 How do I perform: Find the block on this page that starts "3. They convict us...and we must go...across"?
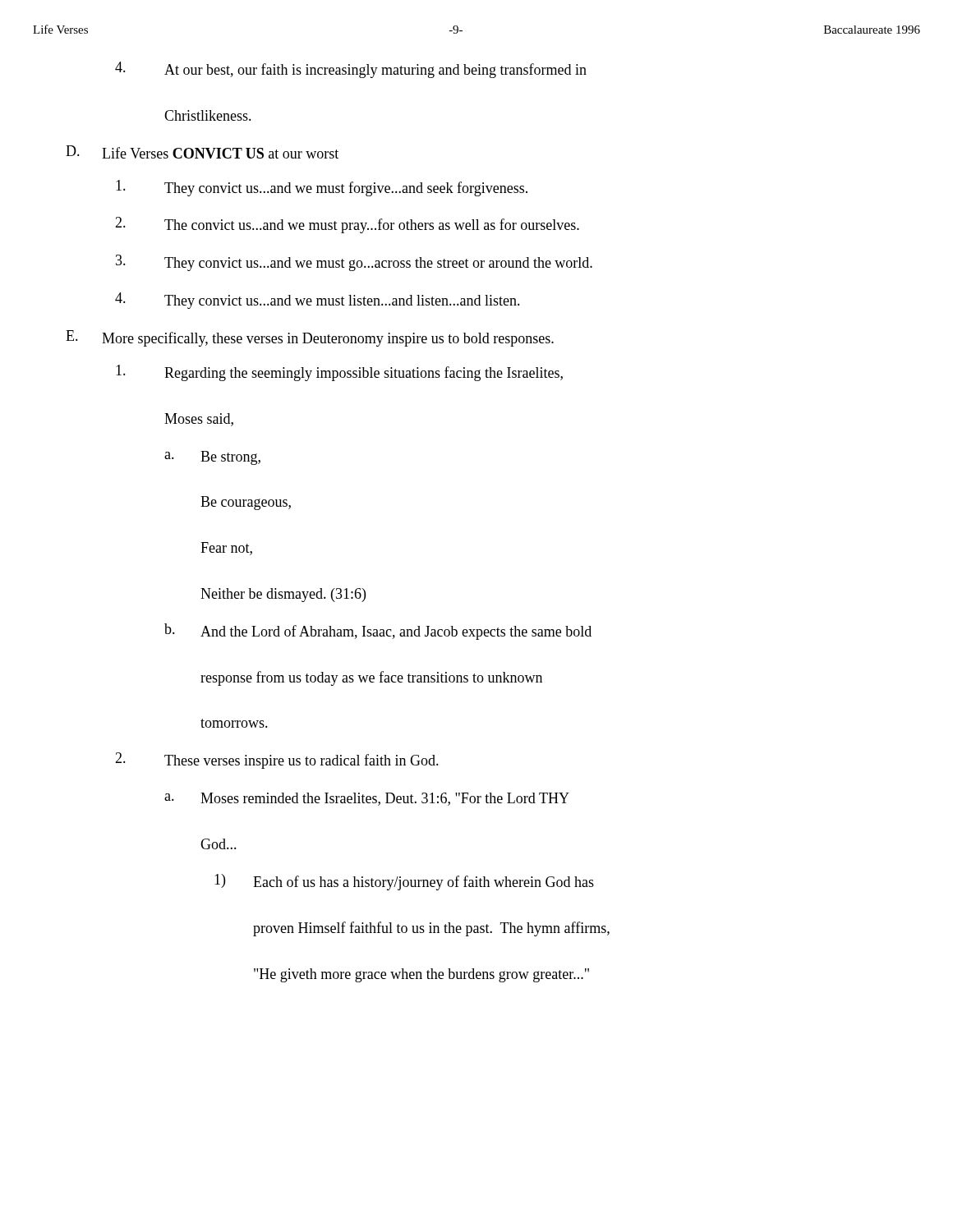[501, 264]
